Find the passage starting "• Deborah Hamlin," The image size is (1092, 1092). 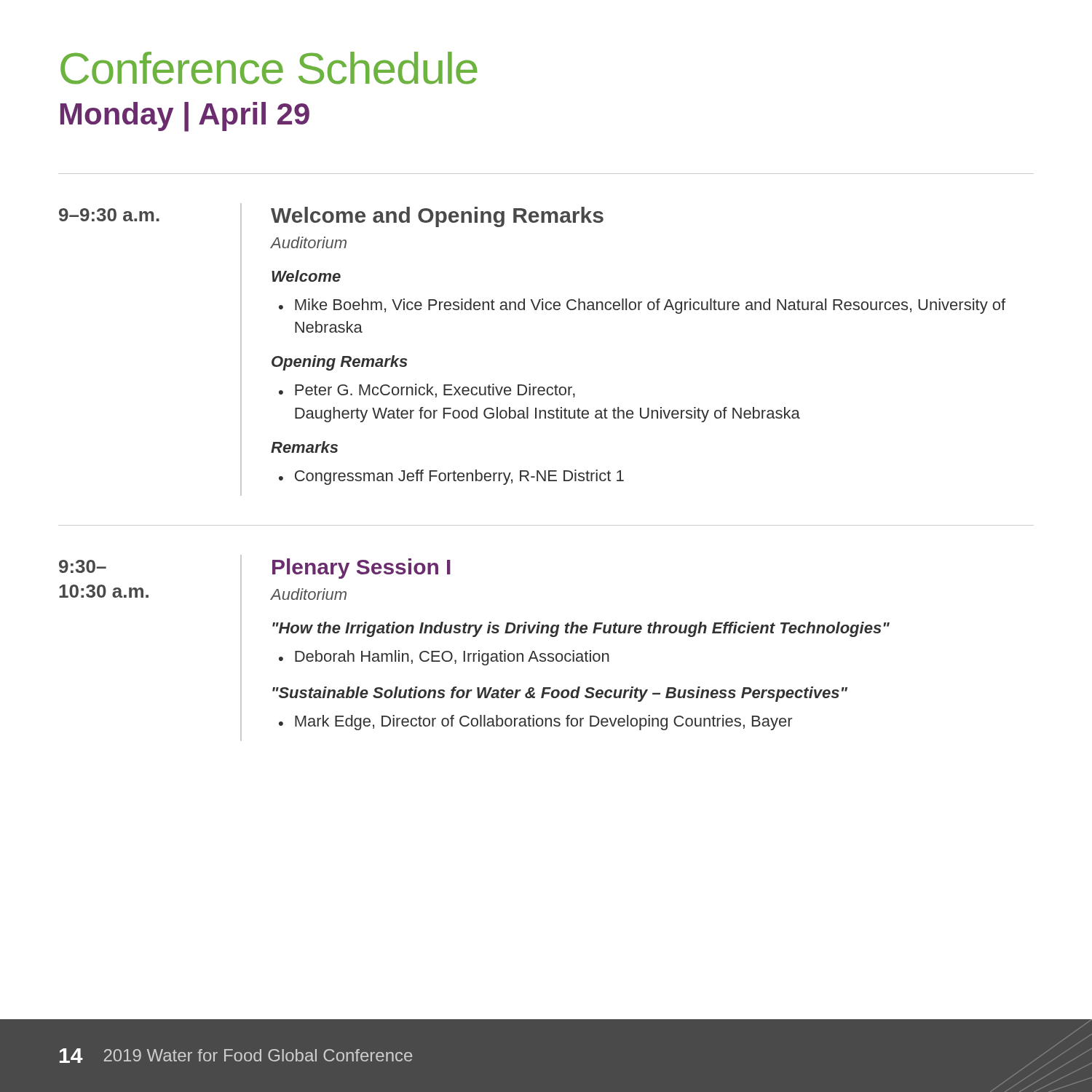coord(444,658)
